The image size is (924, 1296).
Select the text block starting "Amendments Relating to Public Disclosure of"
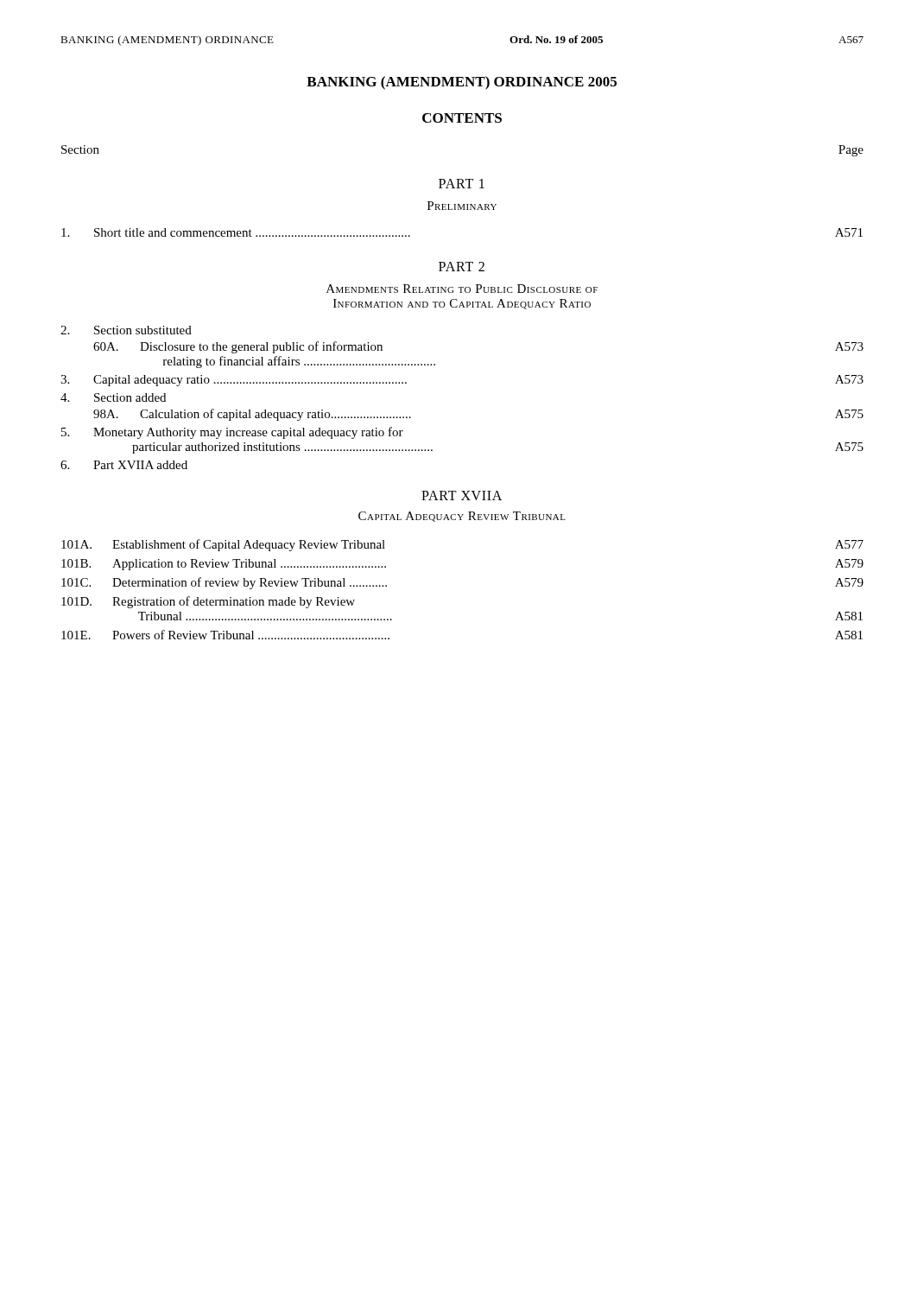462,296
